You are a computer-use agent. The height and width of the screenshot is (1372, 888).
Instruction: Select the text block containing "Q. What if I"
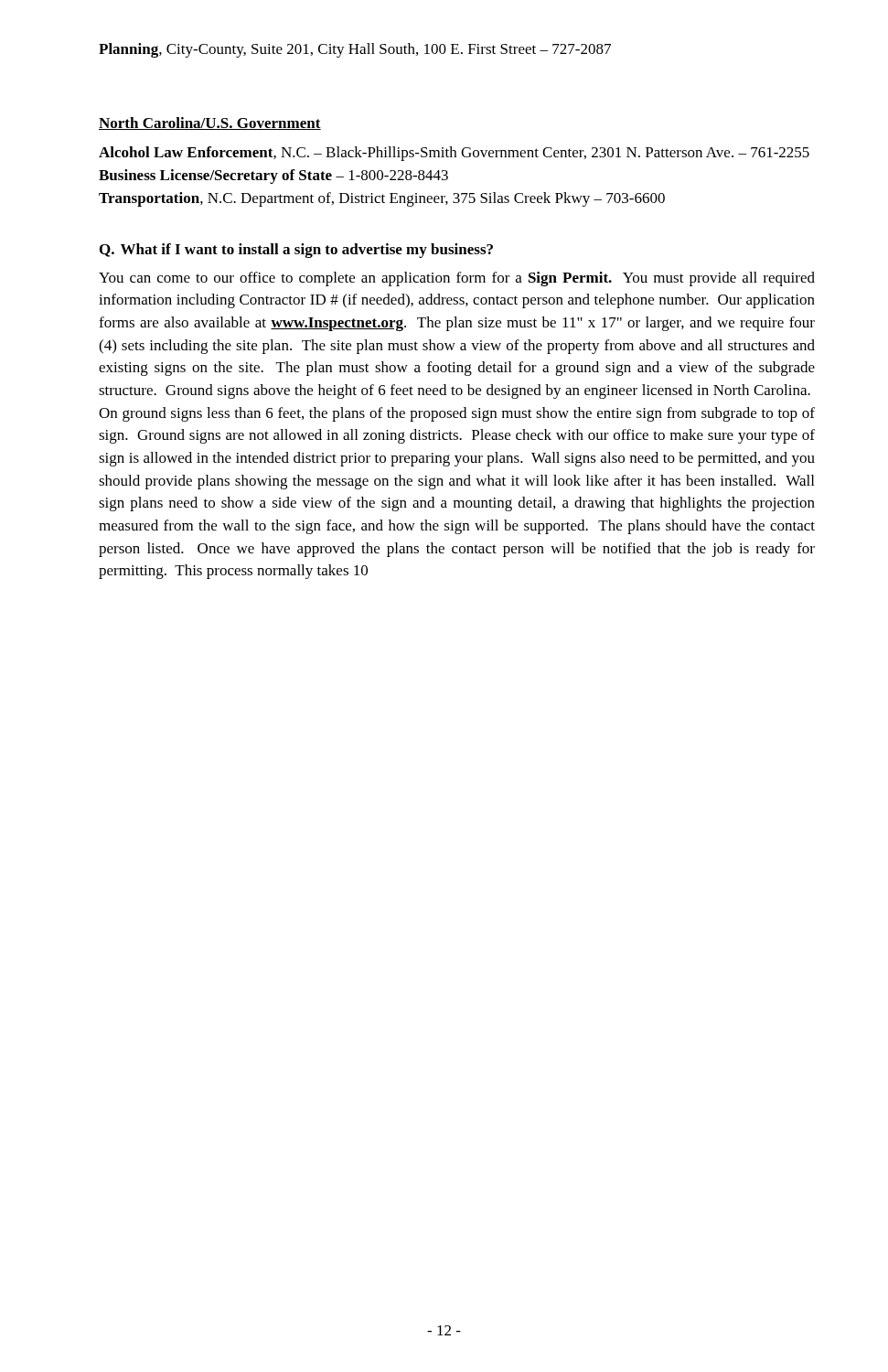point(457,411)
